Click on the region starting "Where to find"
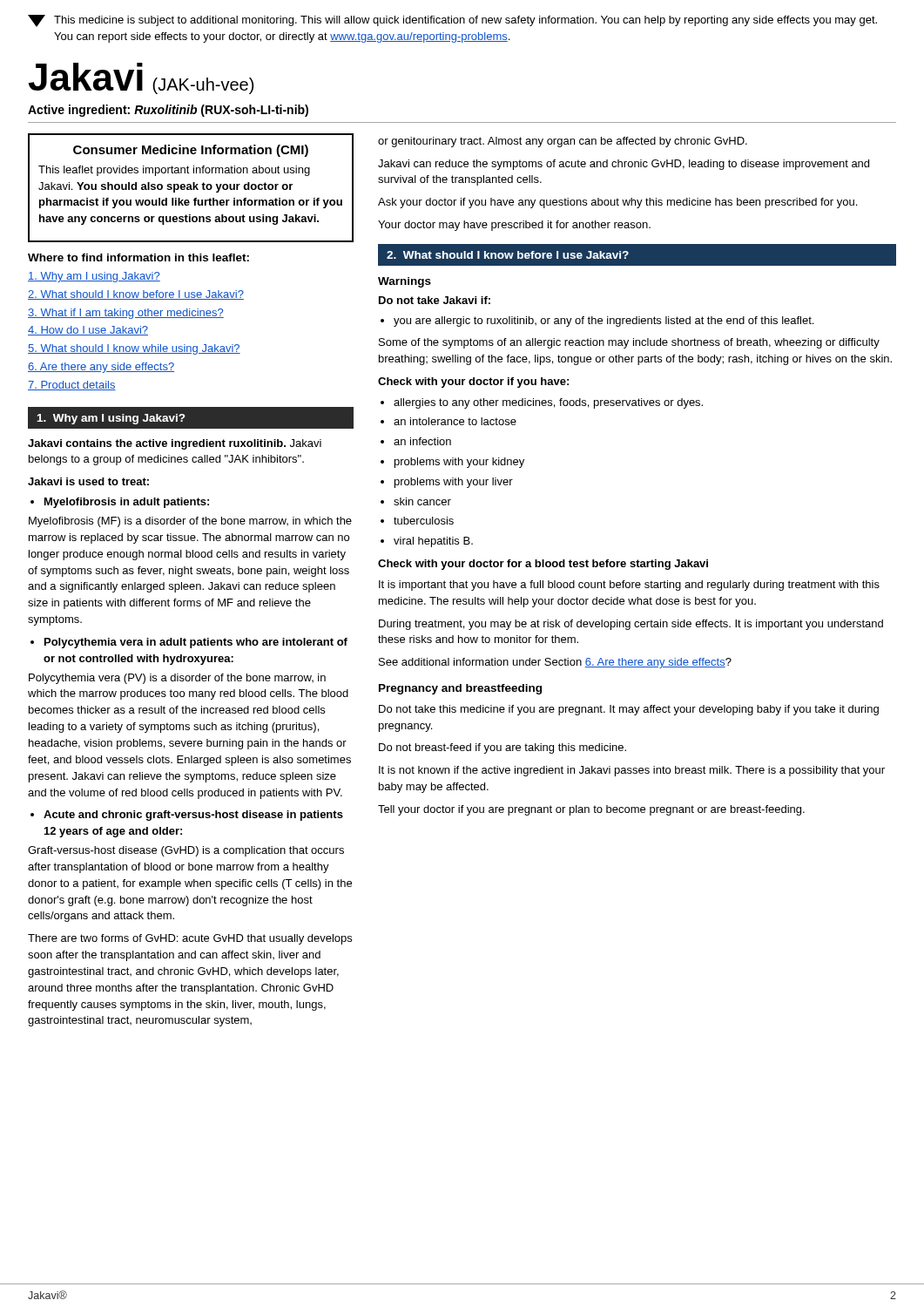924x1307 pixels. pyautogui.click(x=139, y=257)
